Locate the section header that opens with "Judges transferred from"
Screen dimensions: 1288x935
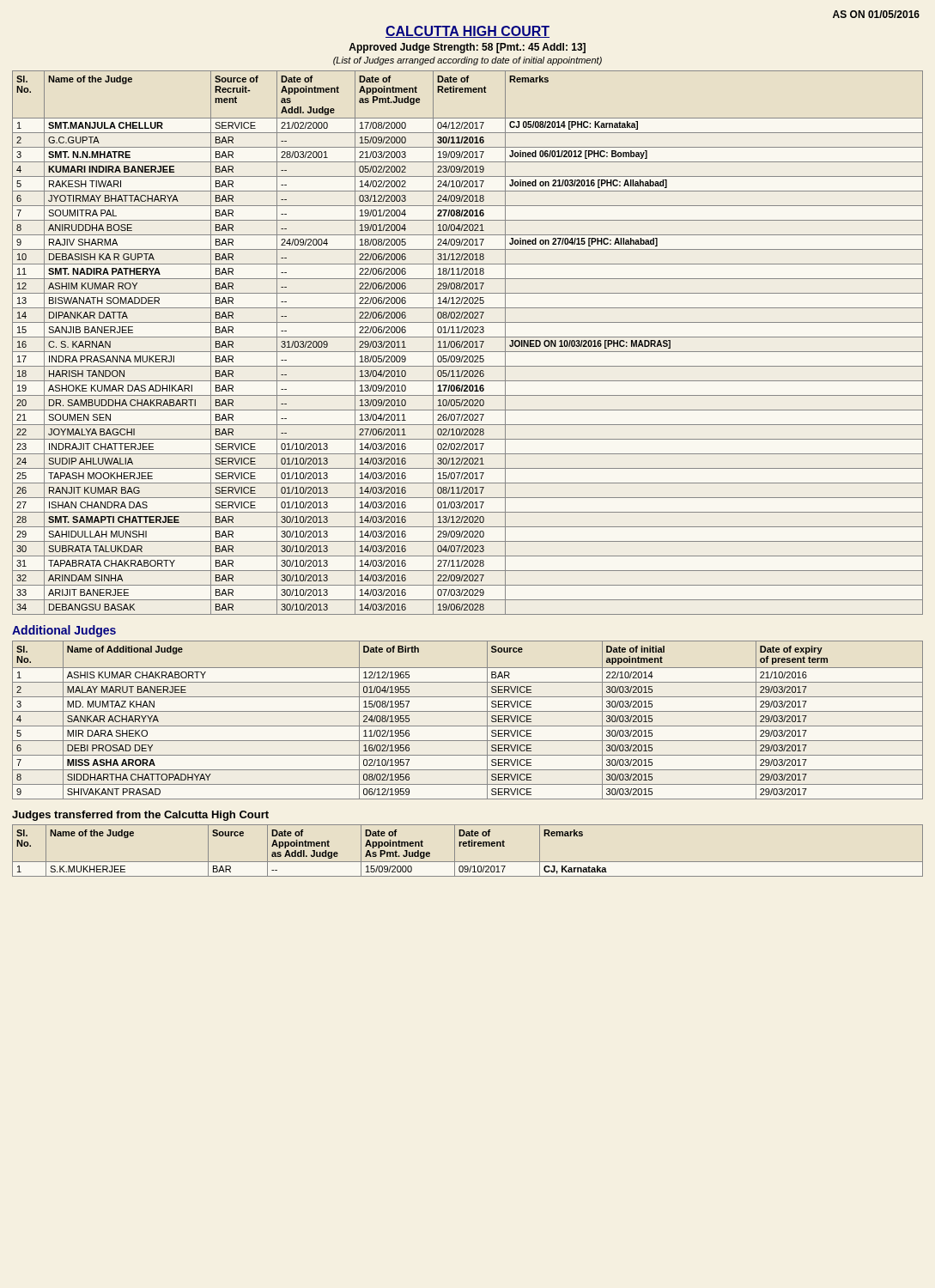140,814
